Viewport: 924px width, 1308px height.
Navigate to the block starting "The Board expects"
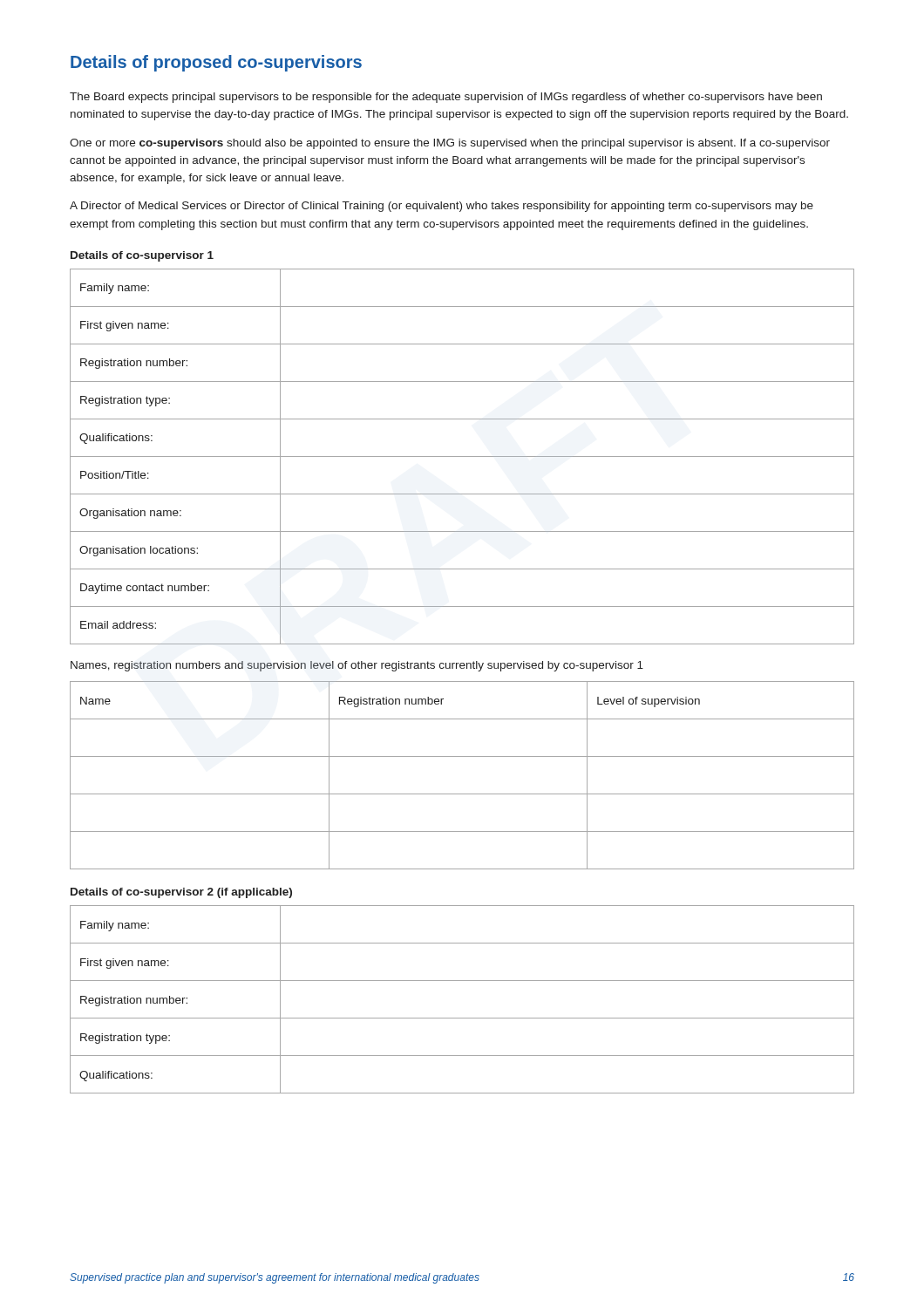click(x=462, y=106)
